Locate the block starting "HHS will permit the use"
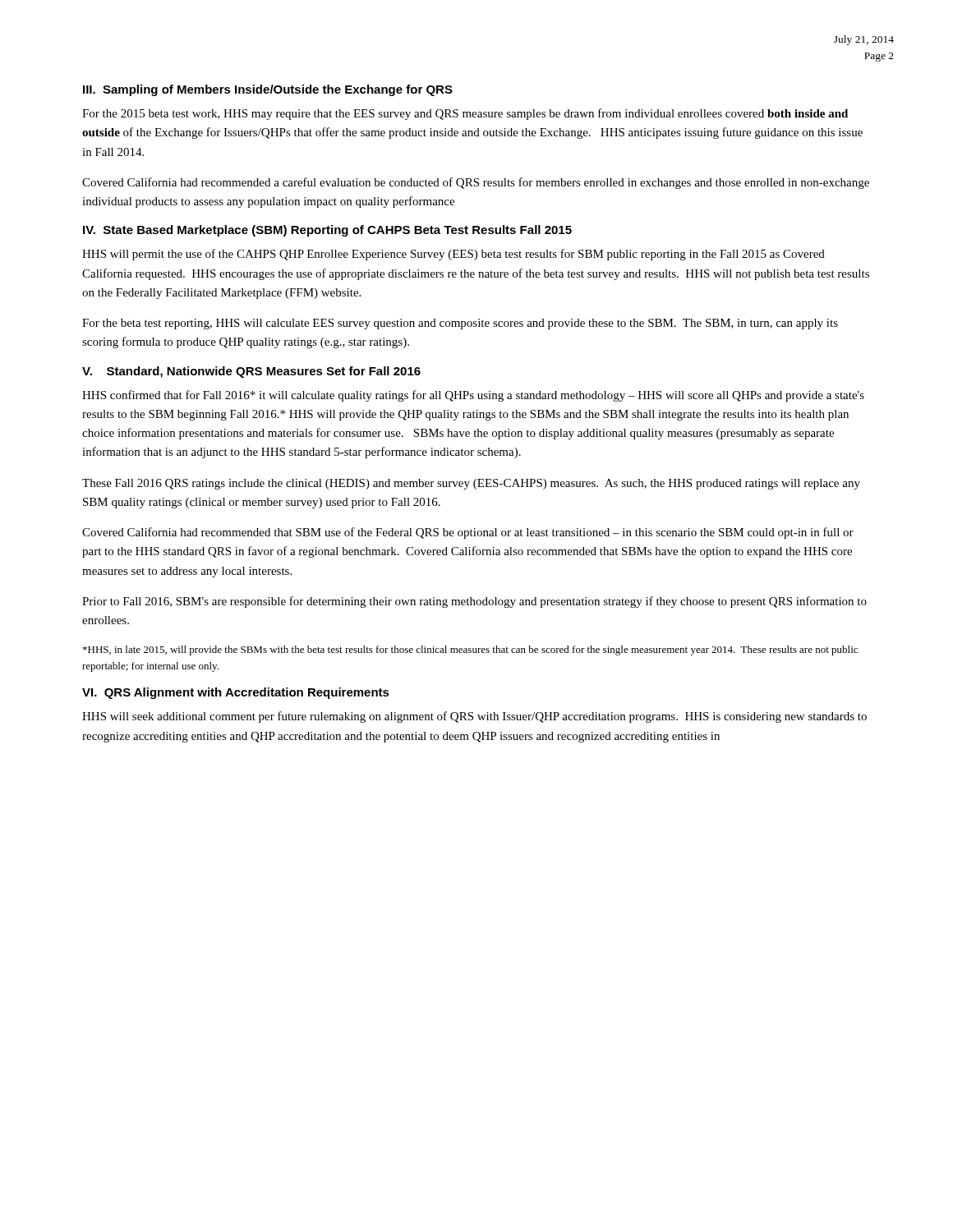Viewport: 953px width, 1232px height. pyautogui.click(x=476, y=273)
